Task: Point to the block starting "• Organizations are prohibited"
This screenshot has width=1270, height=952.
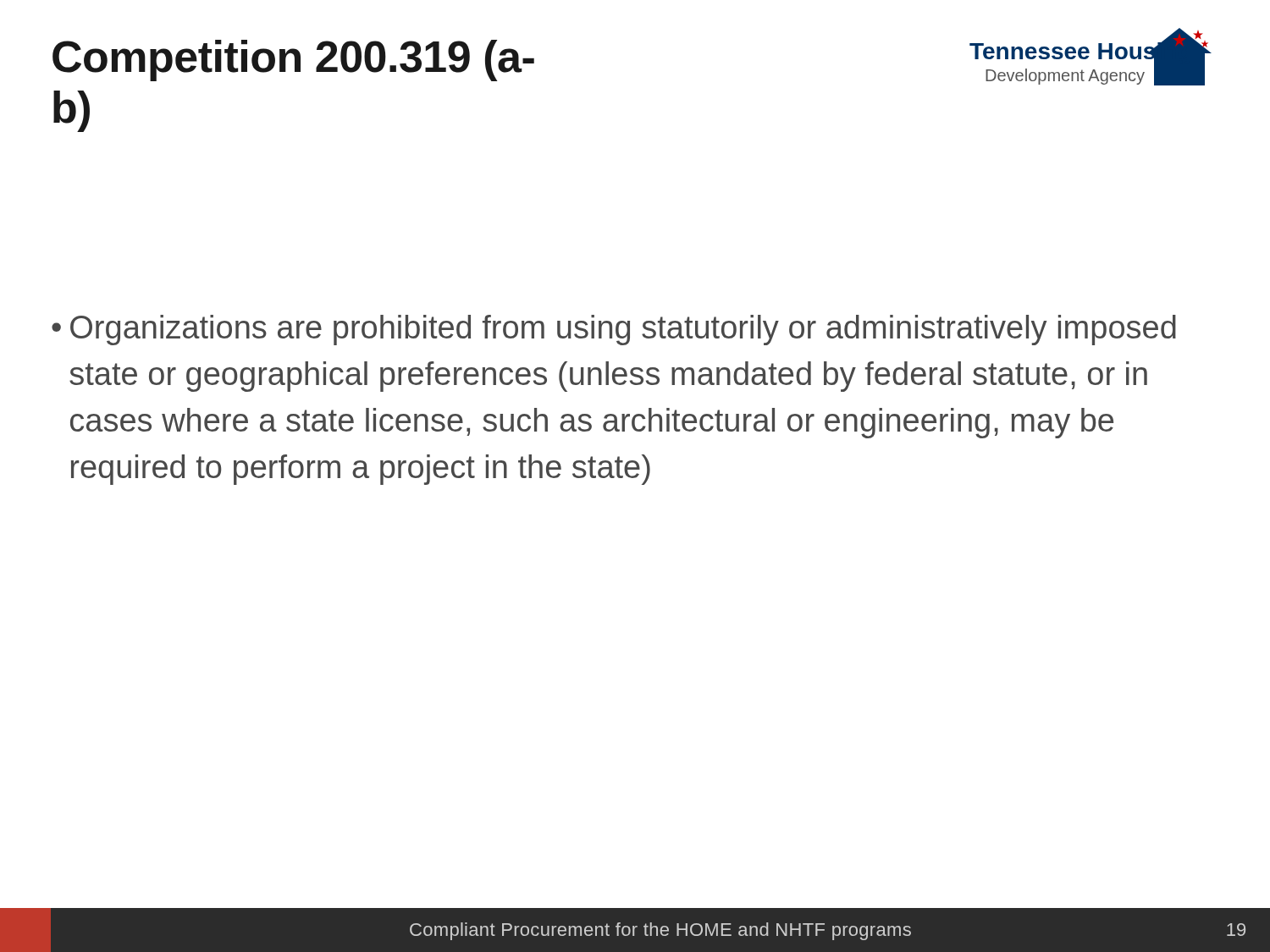Action: [618, 398]
